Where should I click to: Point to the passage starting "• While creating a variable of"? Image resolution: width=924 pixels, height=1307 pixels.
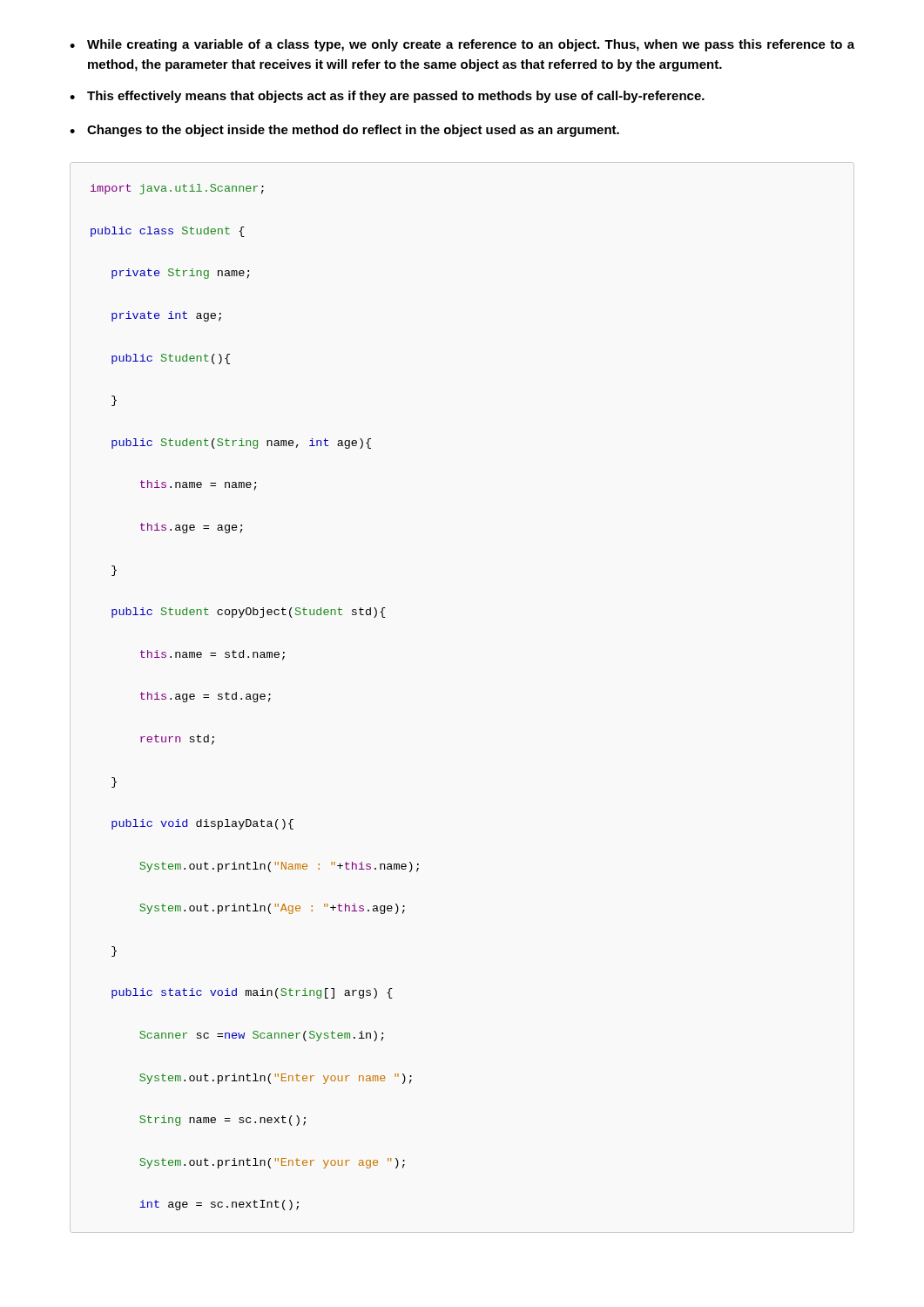tap(462, 55)
